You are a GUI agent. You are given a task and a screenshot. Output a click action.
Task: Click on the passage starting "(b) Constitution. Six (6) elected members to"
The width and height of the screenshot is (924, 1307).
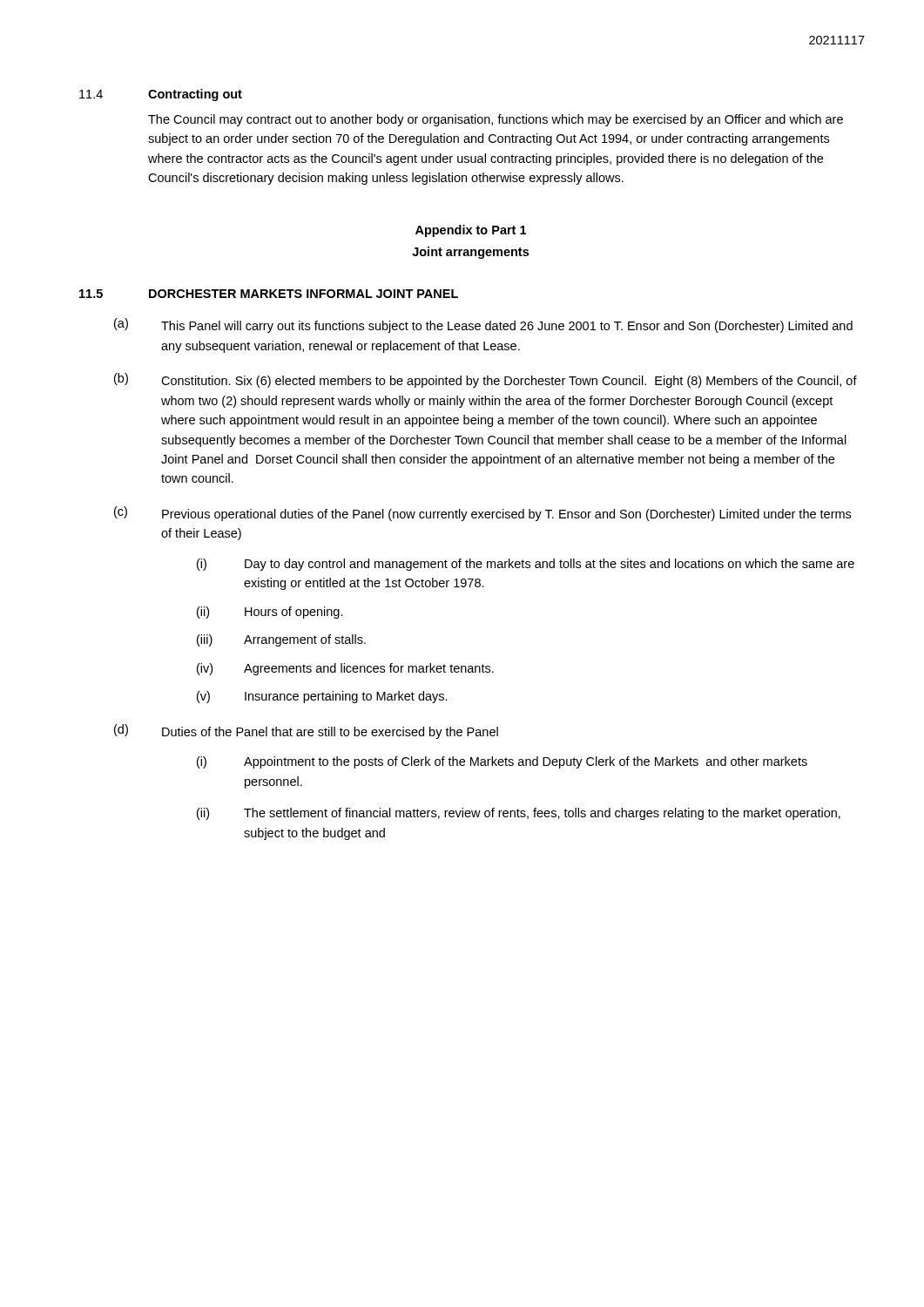point(488,430)
